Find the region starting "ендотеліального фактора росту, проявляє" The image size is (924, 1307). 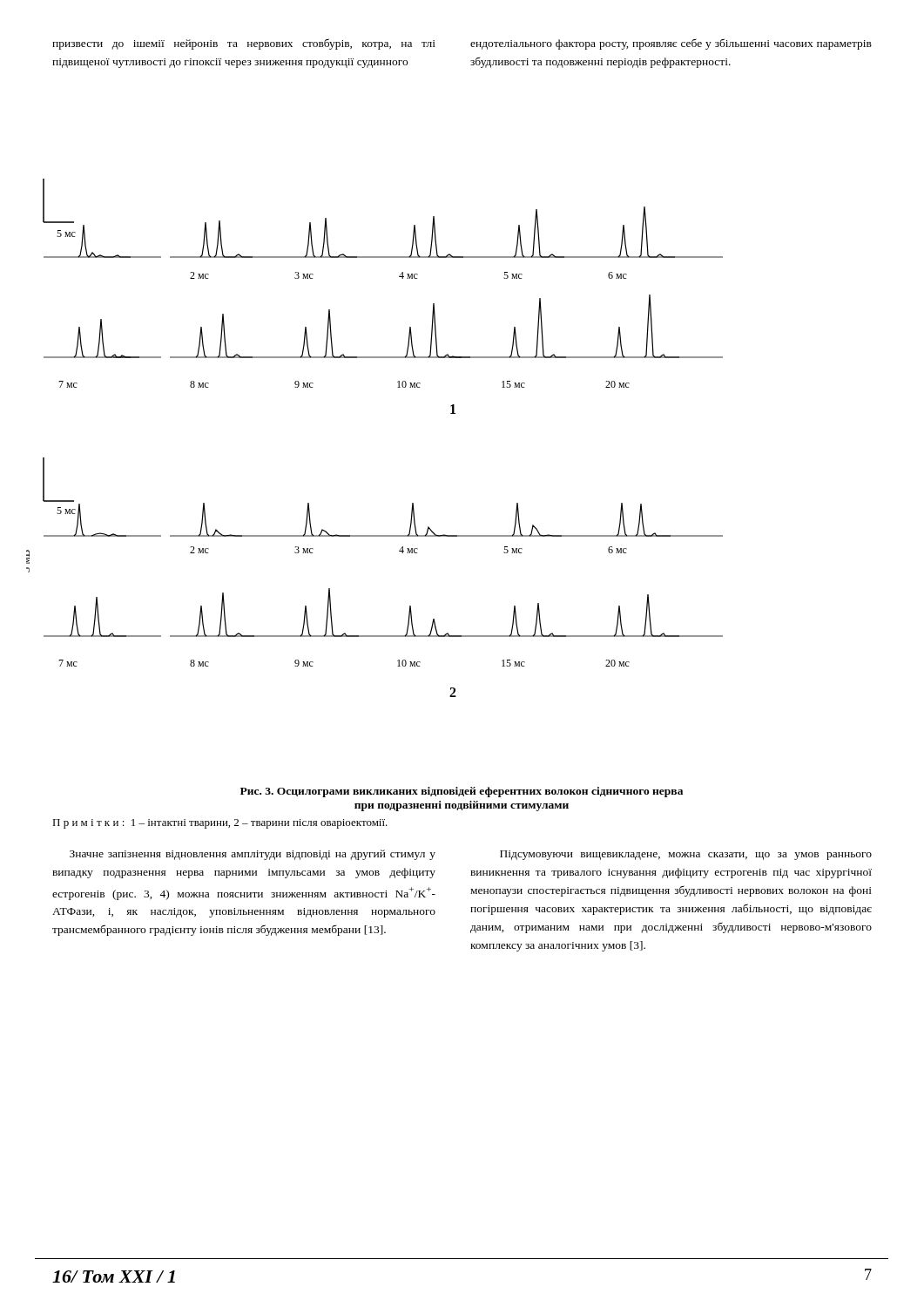click(671, 52)
